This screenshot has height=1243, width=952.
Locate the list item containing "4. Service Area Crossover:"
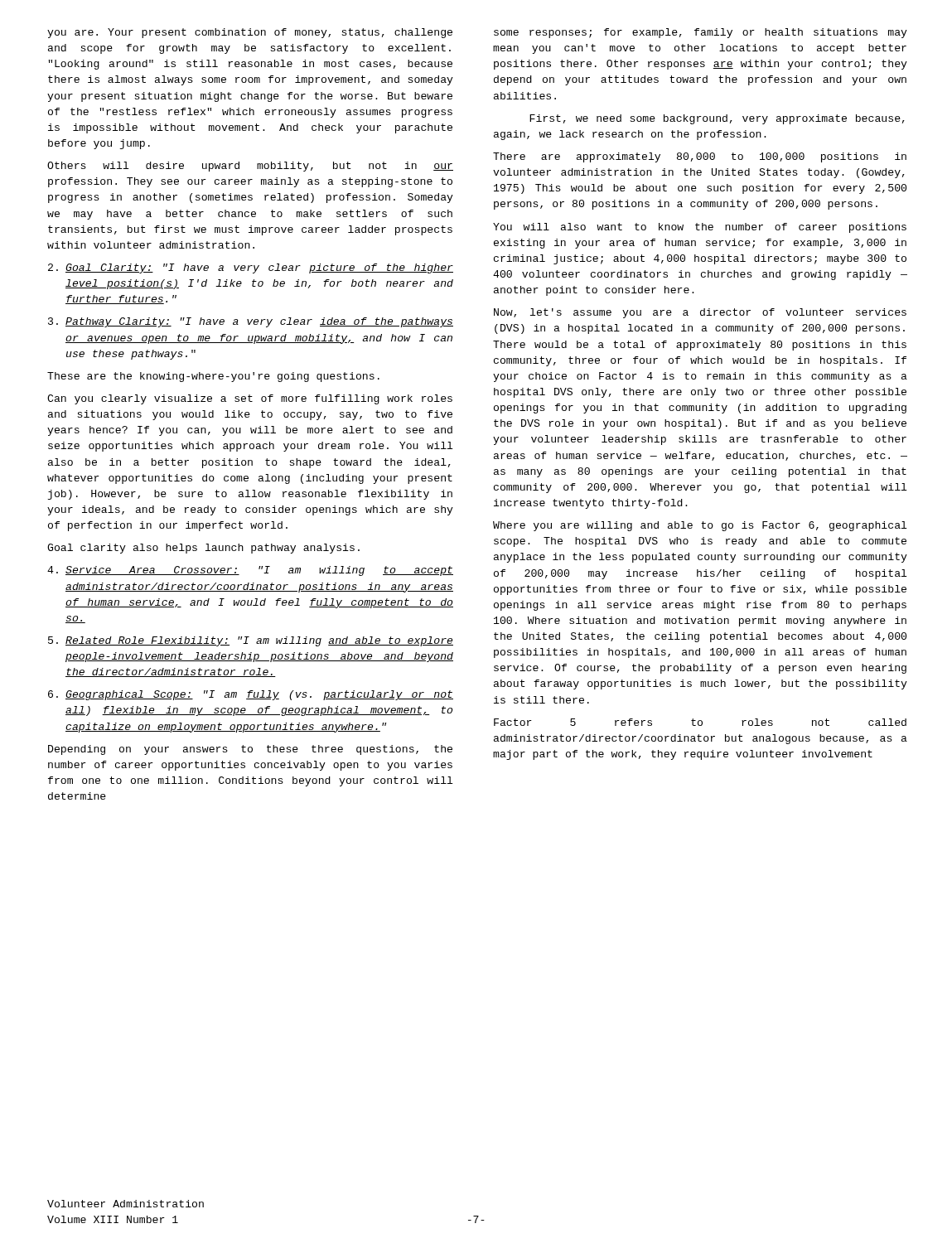(x=250, y=595)
